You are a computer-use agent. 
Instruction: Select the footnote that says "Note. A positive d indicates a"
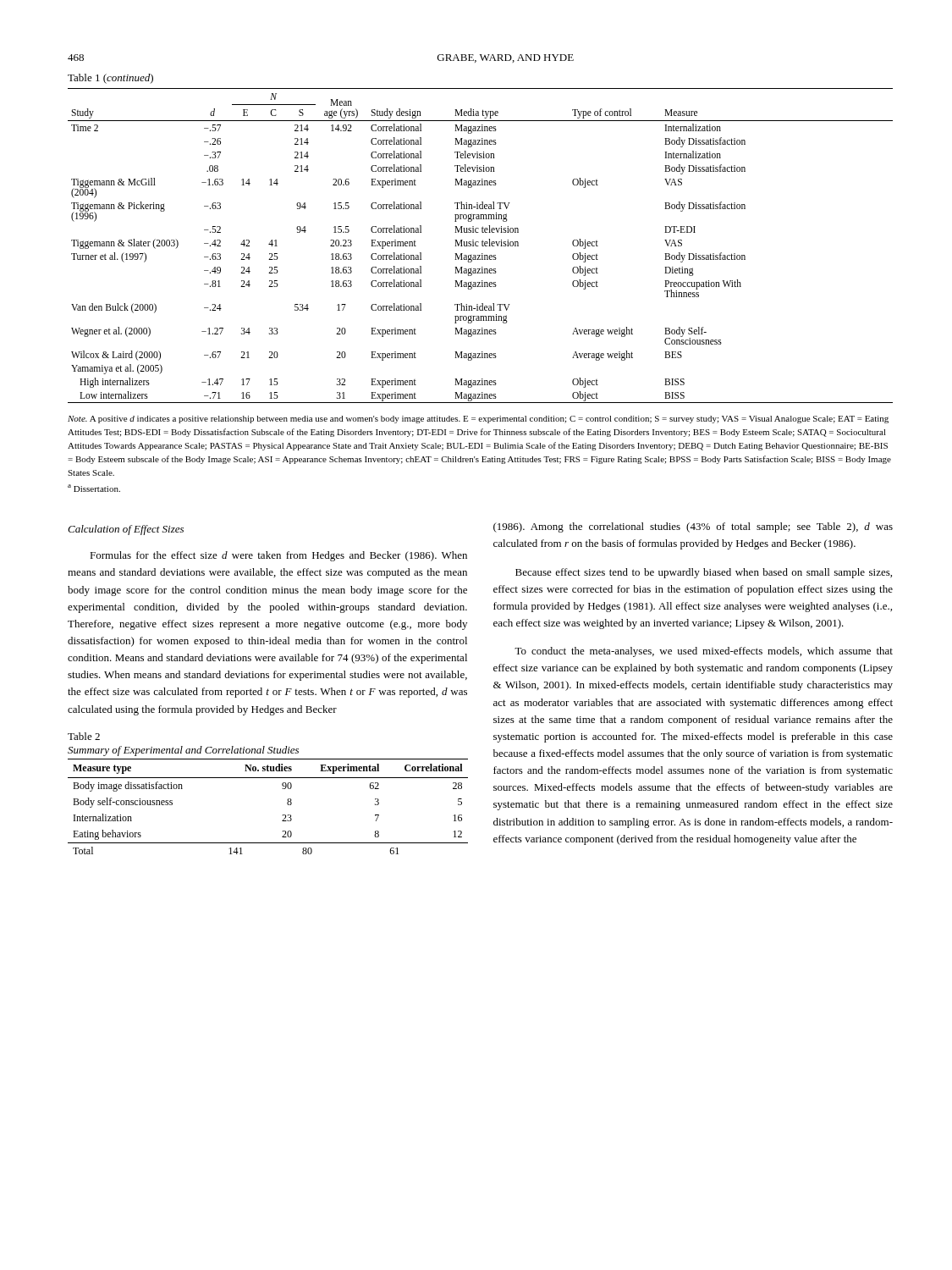pyautogui.click(x=479, y=453)
